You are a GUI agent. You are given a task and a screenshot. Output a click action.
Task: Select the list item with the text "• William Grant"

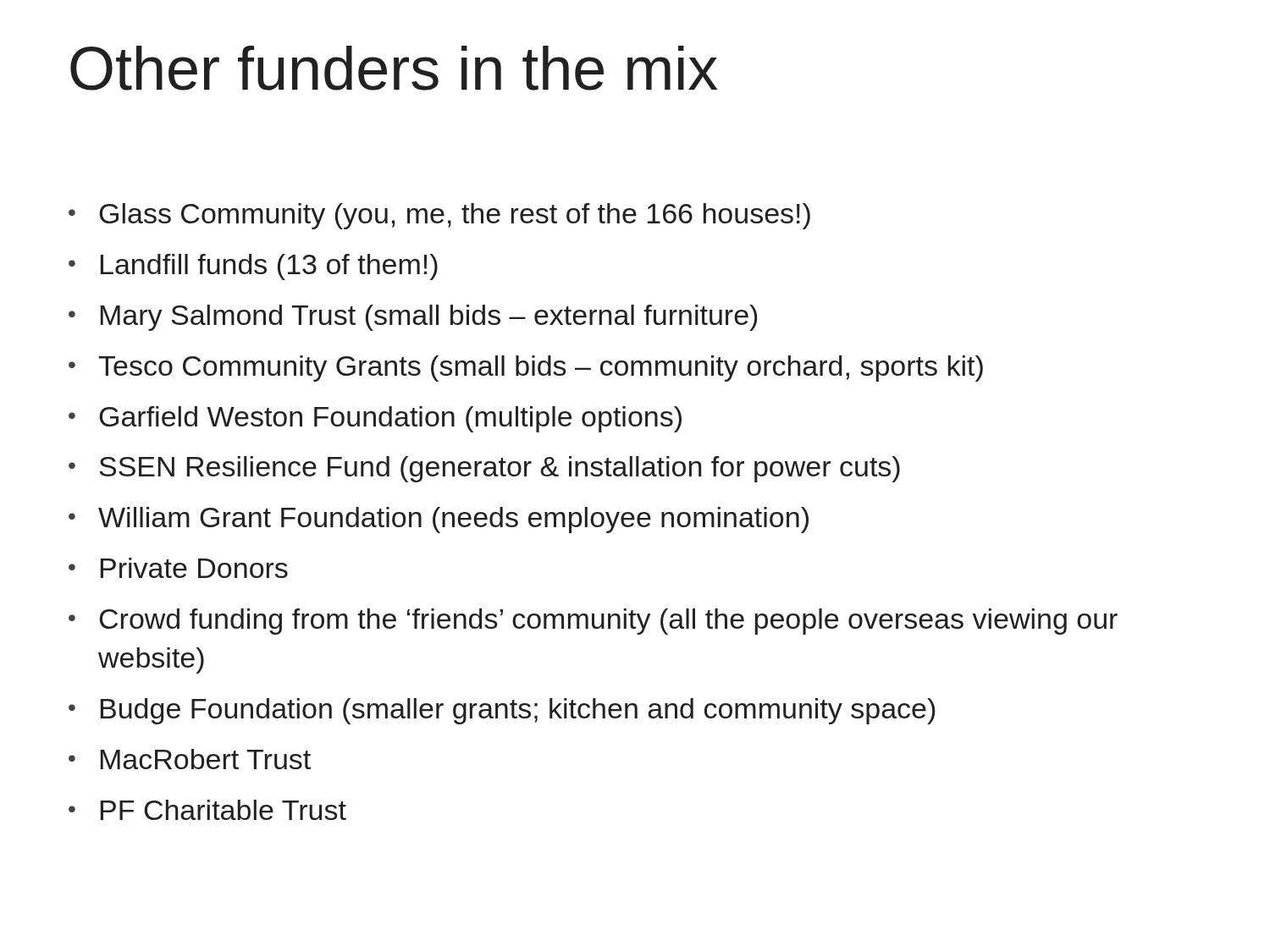635,518
